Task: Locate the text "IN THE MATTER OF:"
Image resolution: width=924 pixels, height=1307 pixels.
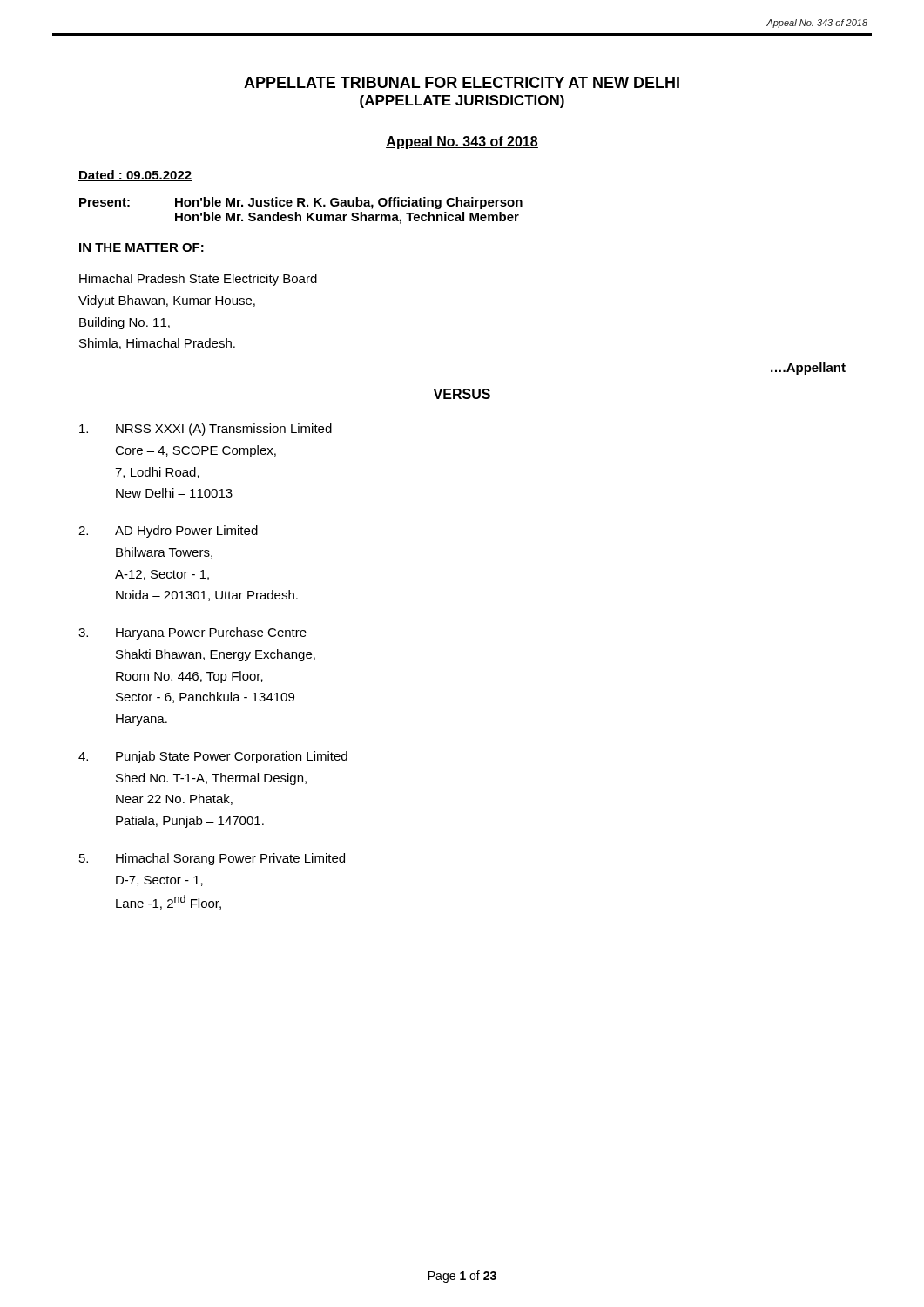Action: tap(141, 247)
